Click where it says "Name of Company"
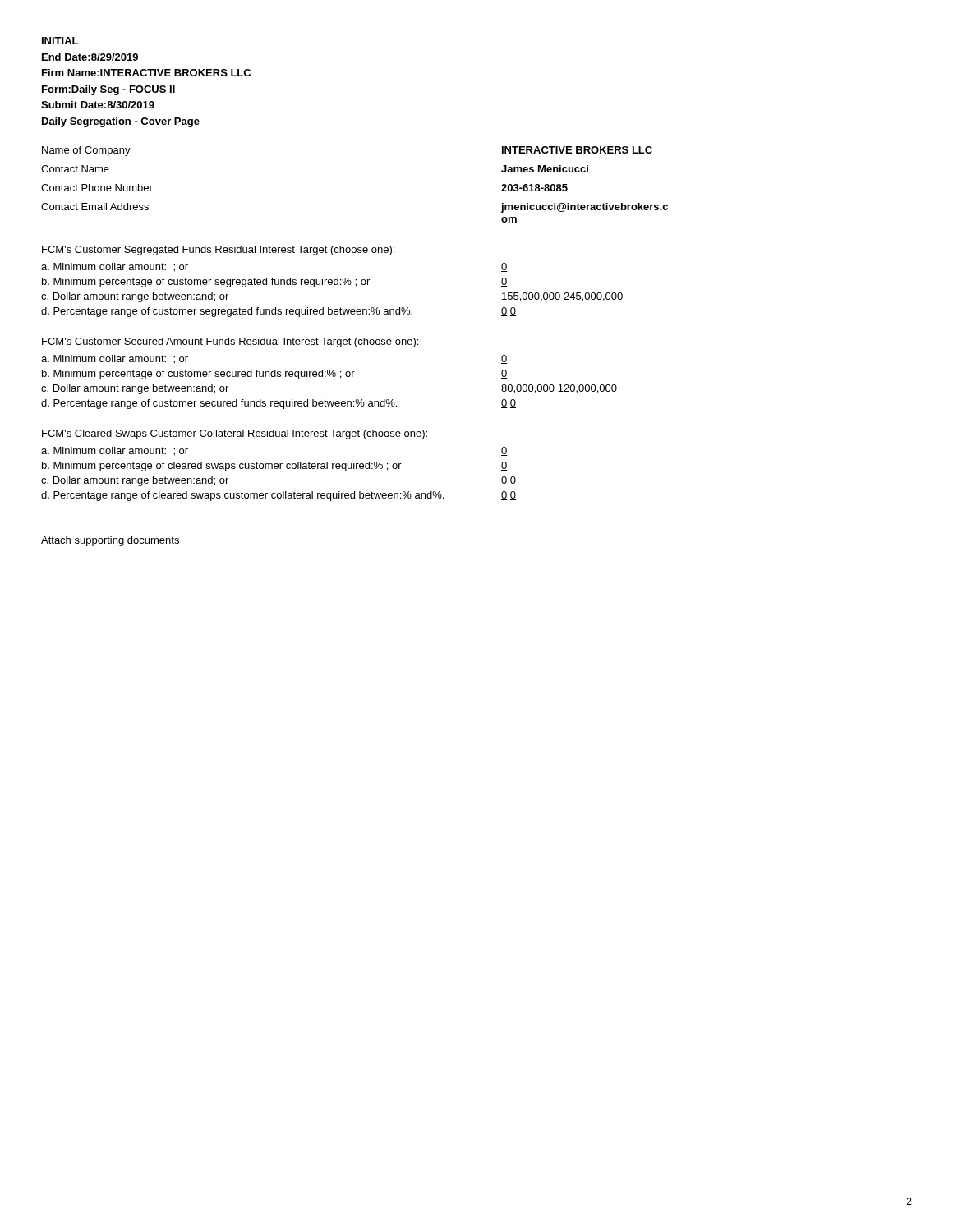Viewport: 953px width, 1232px height. click(86, 150)
